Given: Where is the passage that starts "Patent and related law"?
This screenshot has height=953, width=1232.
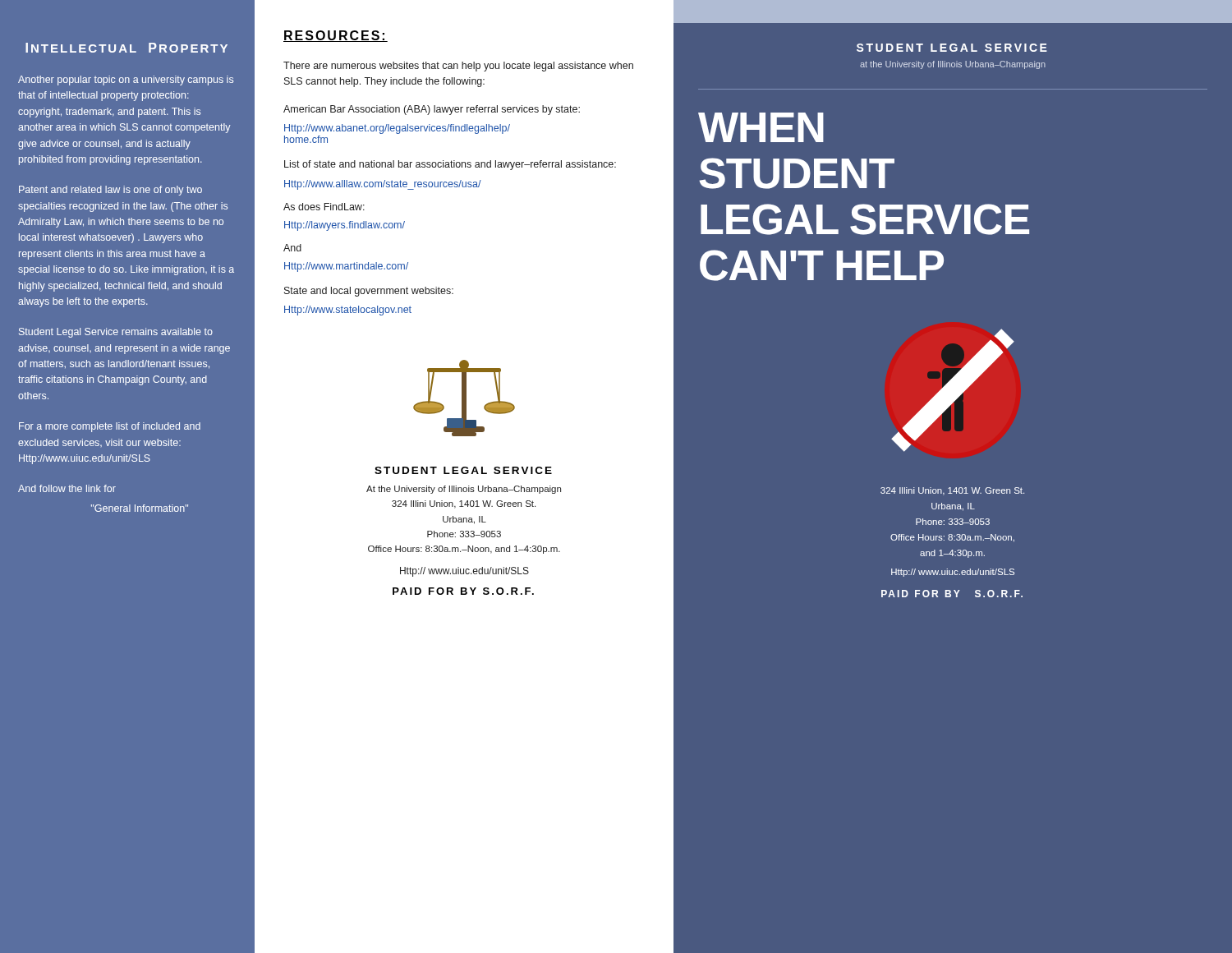Looking at the screenshot, I should click(x=126, y=246).
